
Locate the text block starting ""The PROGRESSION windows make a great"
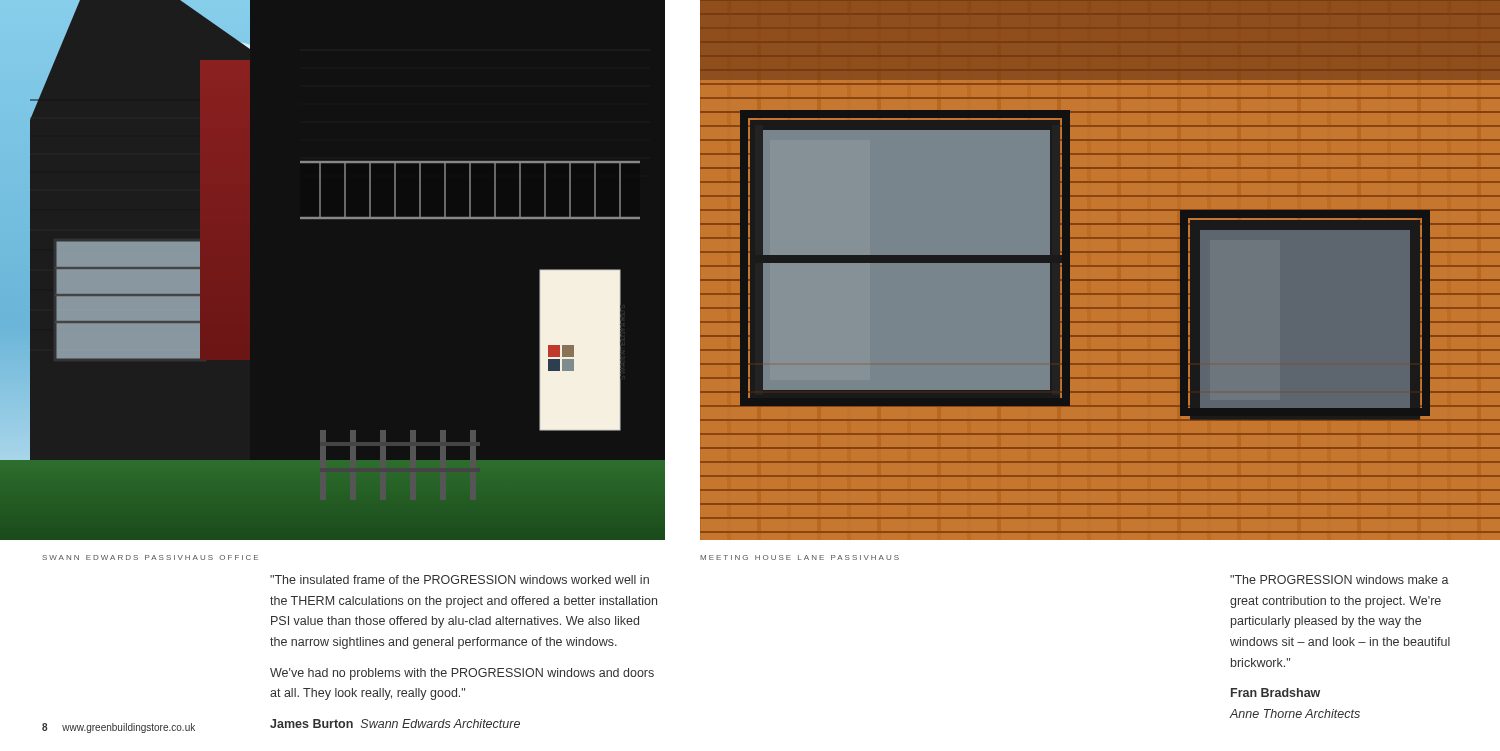(1345, 647)
